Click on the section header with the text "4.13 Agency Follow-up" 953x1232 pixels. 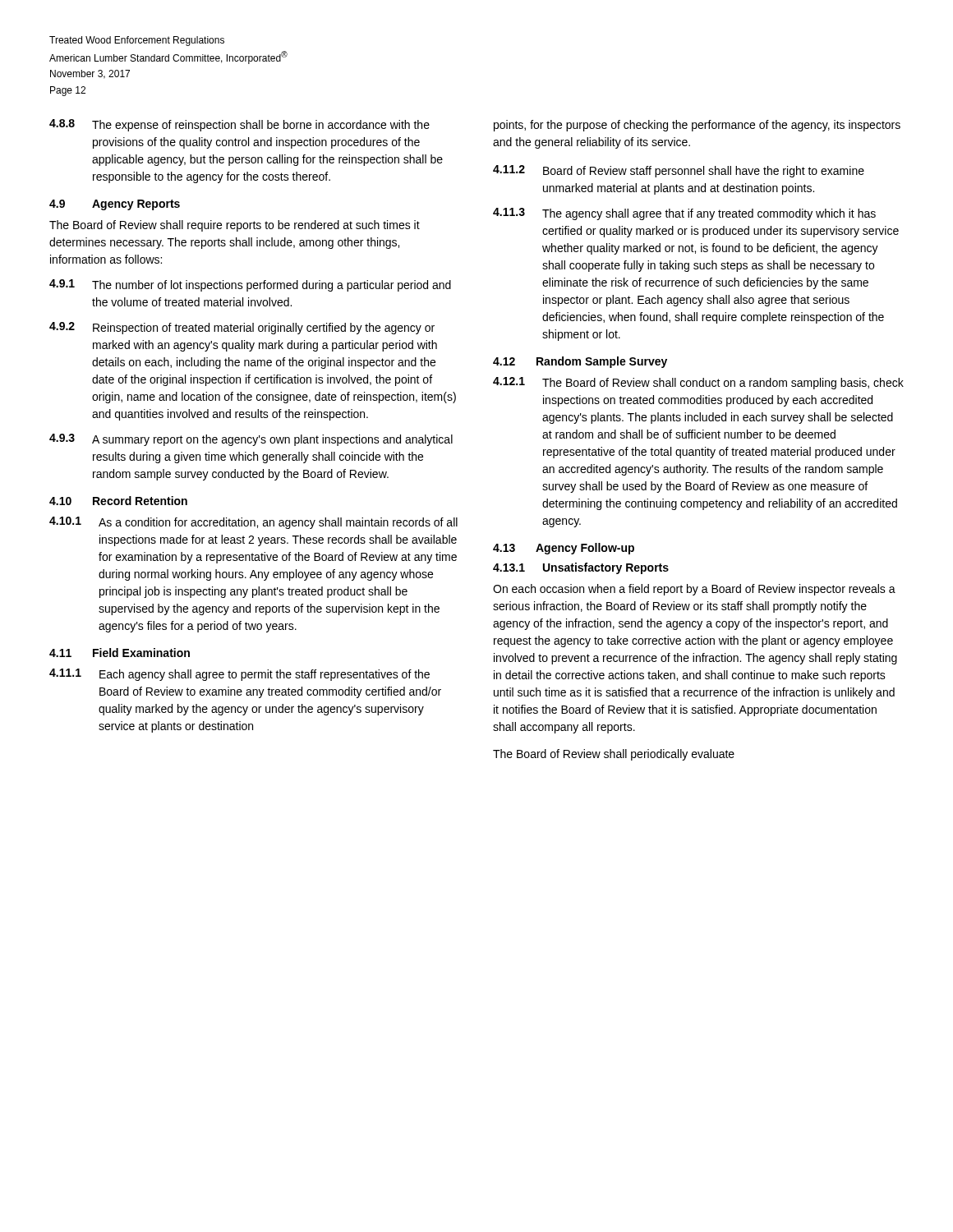coord(564,548)
